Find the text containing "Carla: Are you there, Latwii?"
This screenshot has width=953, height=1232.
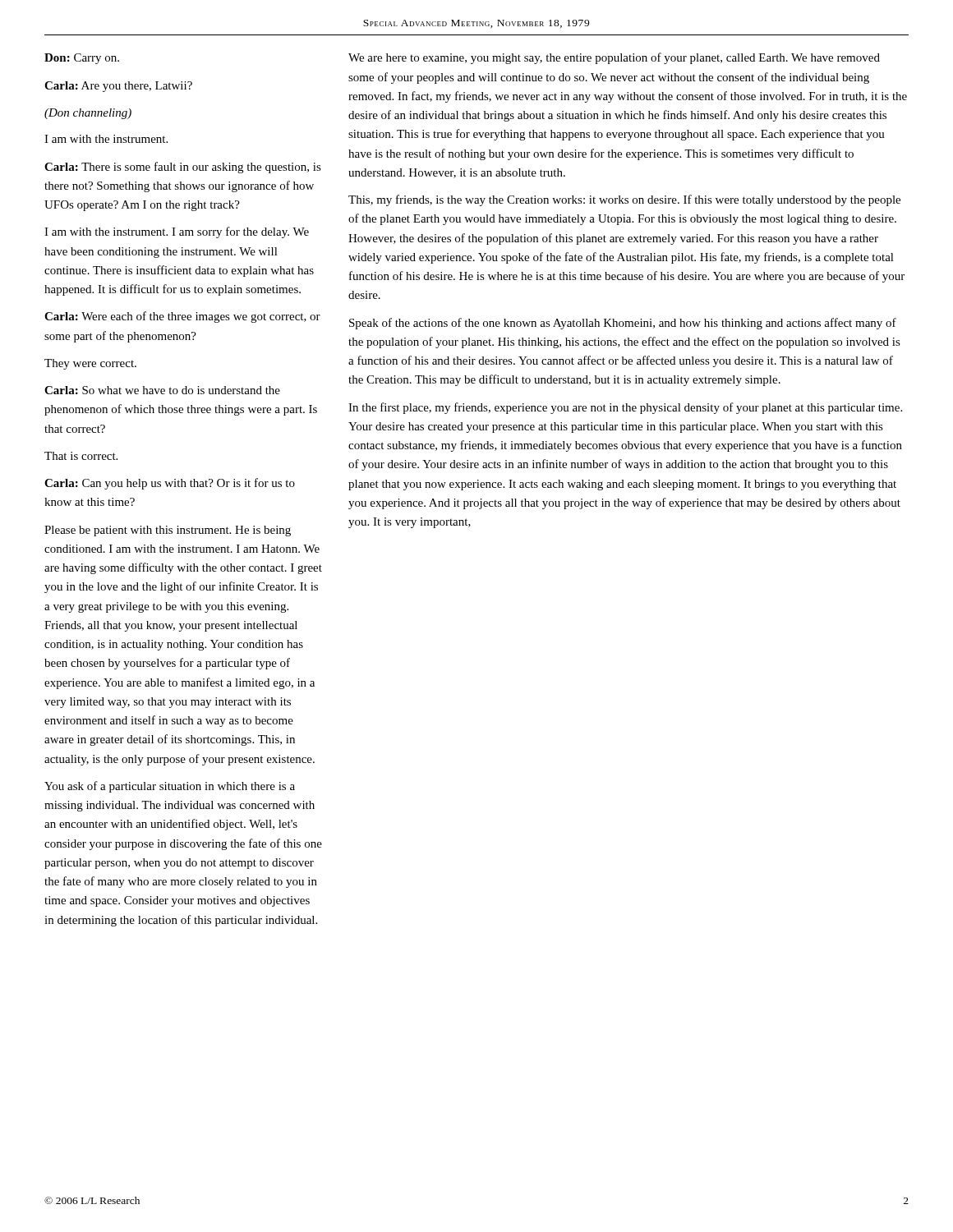[118, 85]
